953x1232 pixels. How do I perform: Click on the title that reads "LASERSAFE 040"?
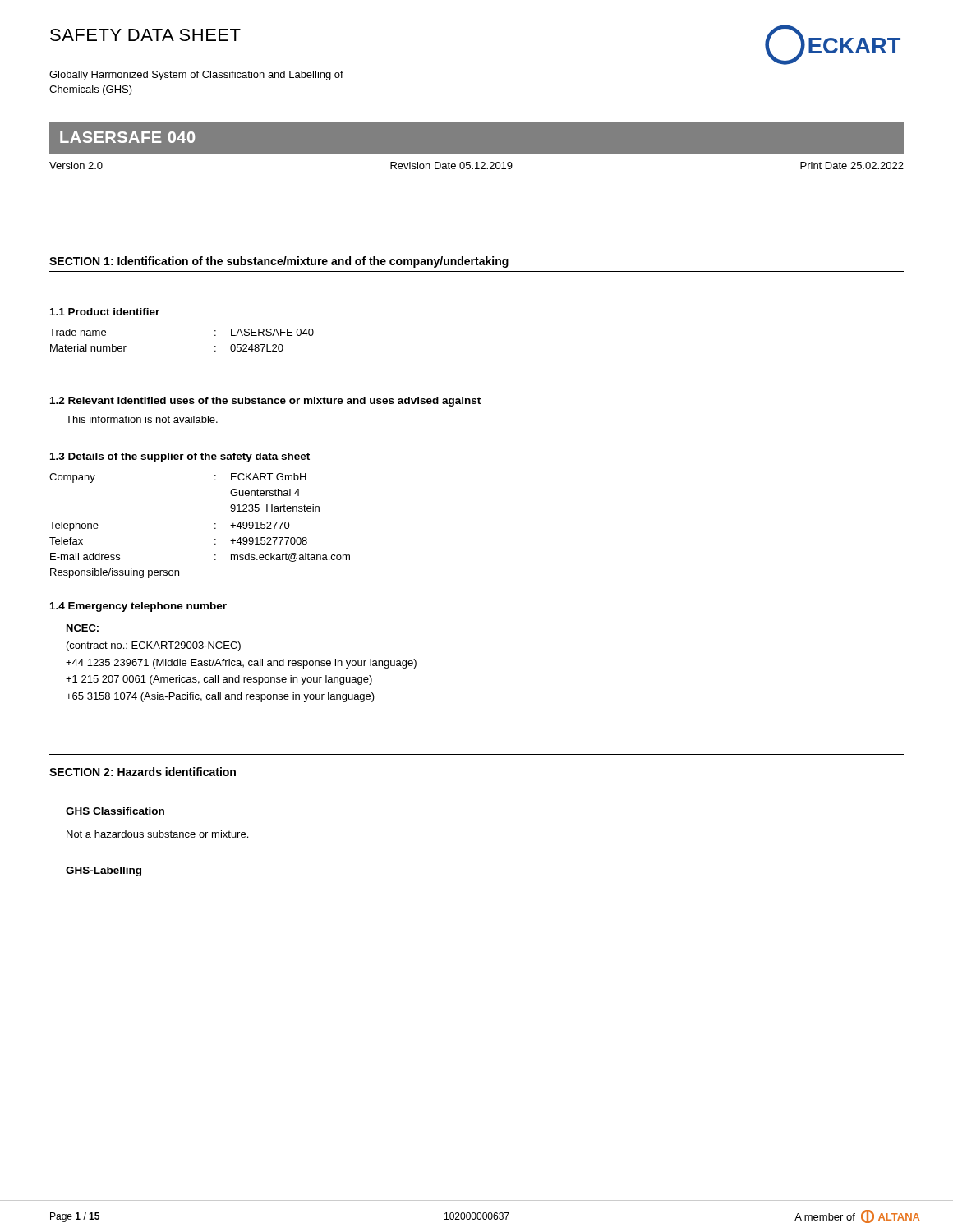[128, 137]
